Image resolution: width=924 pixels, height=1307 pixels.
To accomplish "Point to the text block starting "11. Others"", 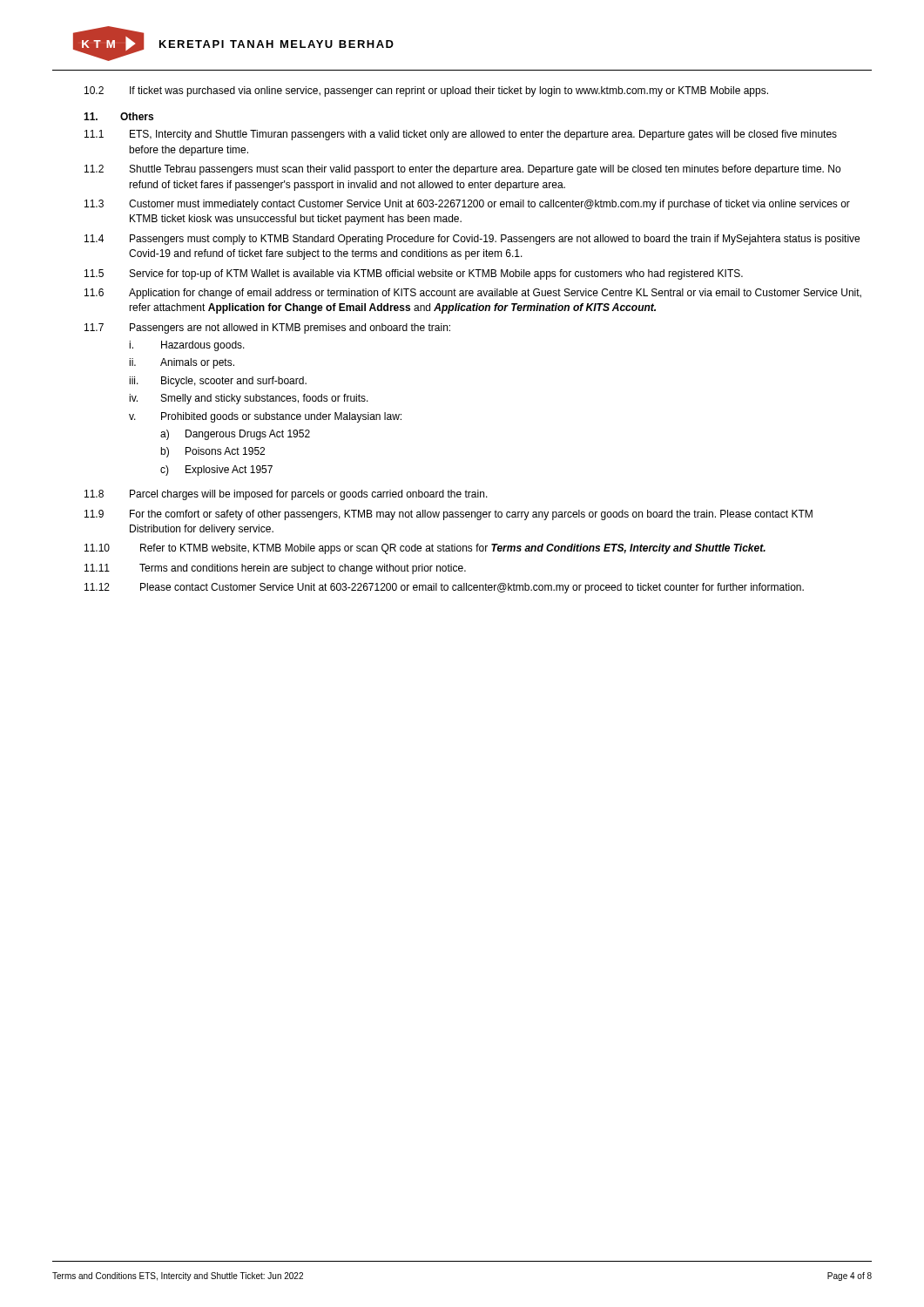I will pyautogui.click(x=119, y=117).
